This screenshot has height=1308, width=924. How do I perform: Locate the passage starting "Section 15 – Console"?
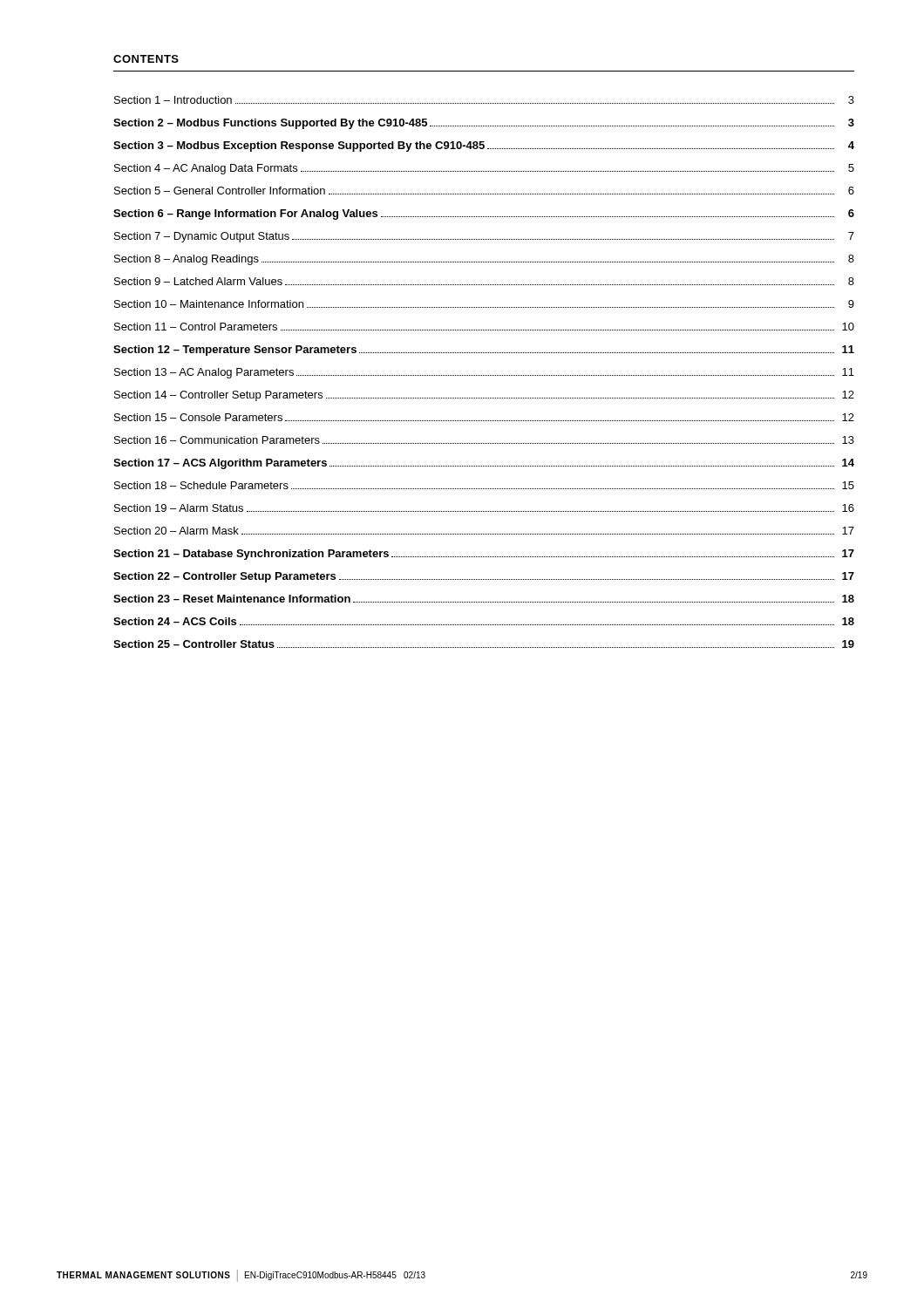484,416
